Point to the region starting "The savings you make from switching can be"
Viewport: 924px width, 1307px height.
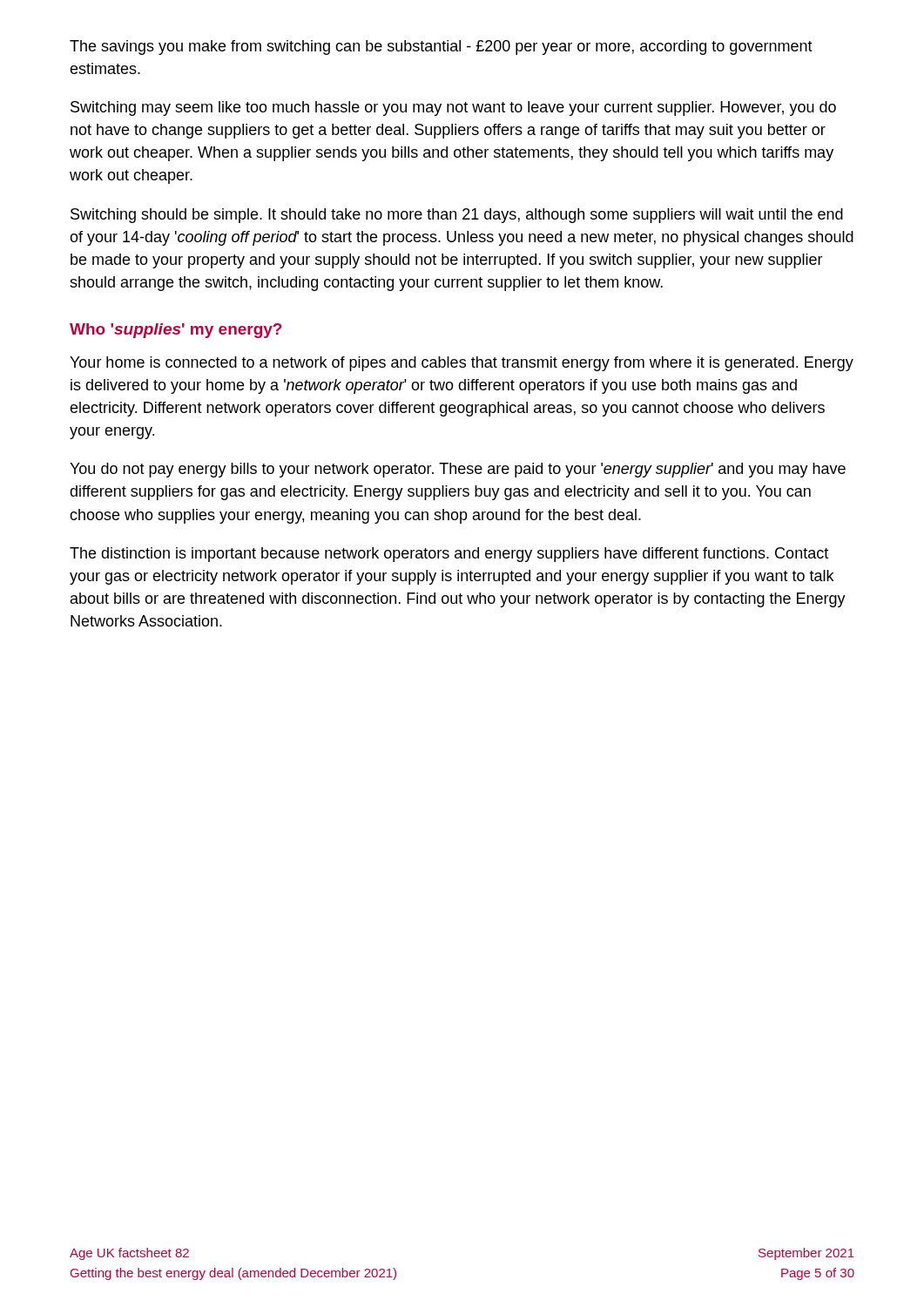coord(441,58)
